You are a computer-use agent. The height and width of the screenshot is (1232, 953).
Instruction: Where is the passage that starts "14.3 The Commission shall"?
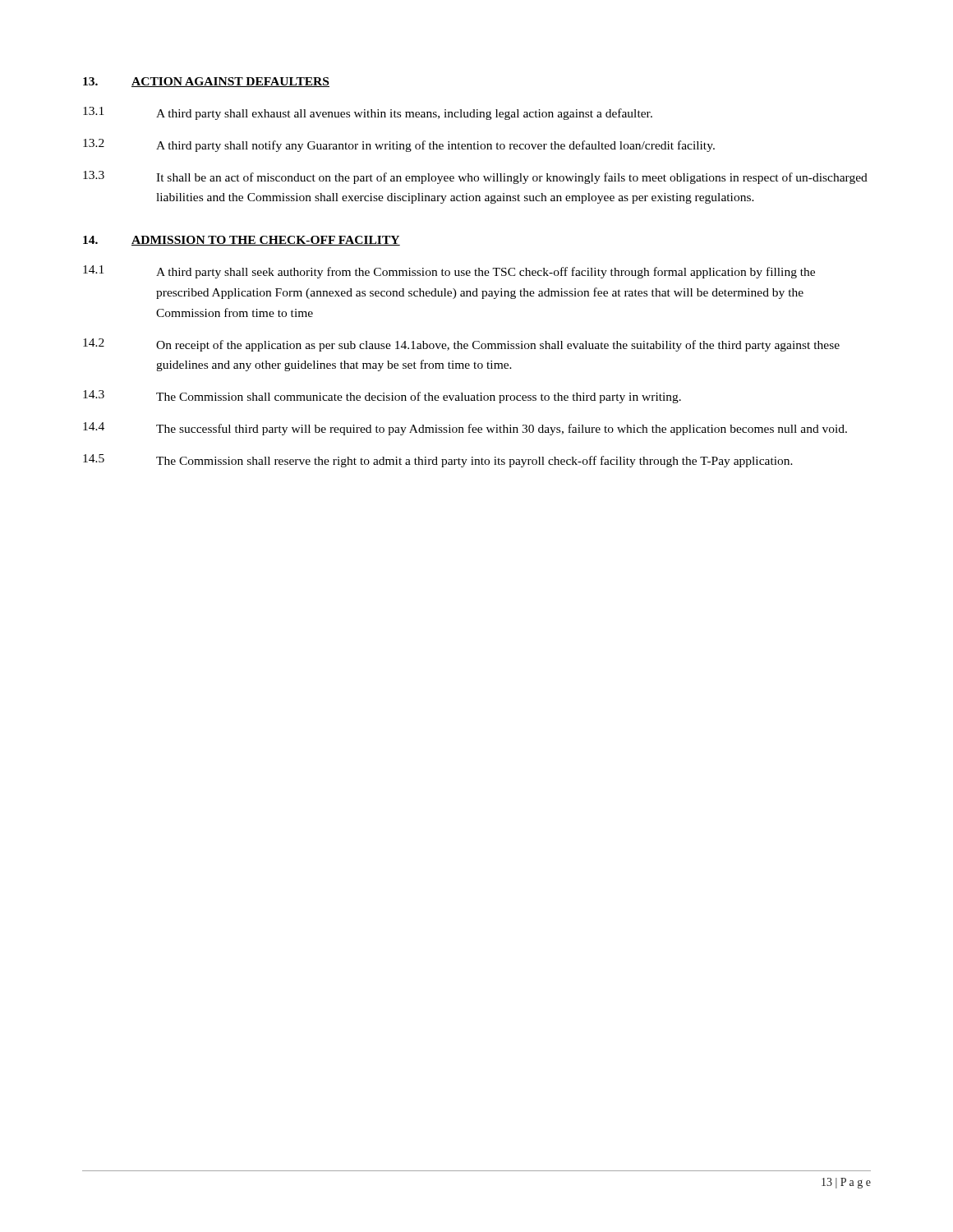point(476,397)
